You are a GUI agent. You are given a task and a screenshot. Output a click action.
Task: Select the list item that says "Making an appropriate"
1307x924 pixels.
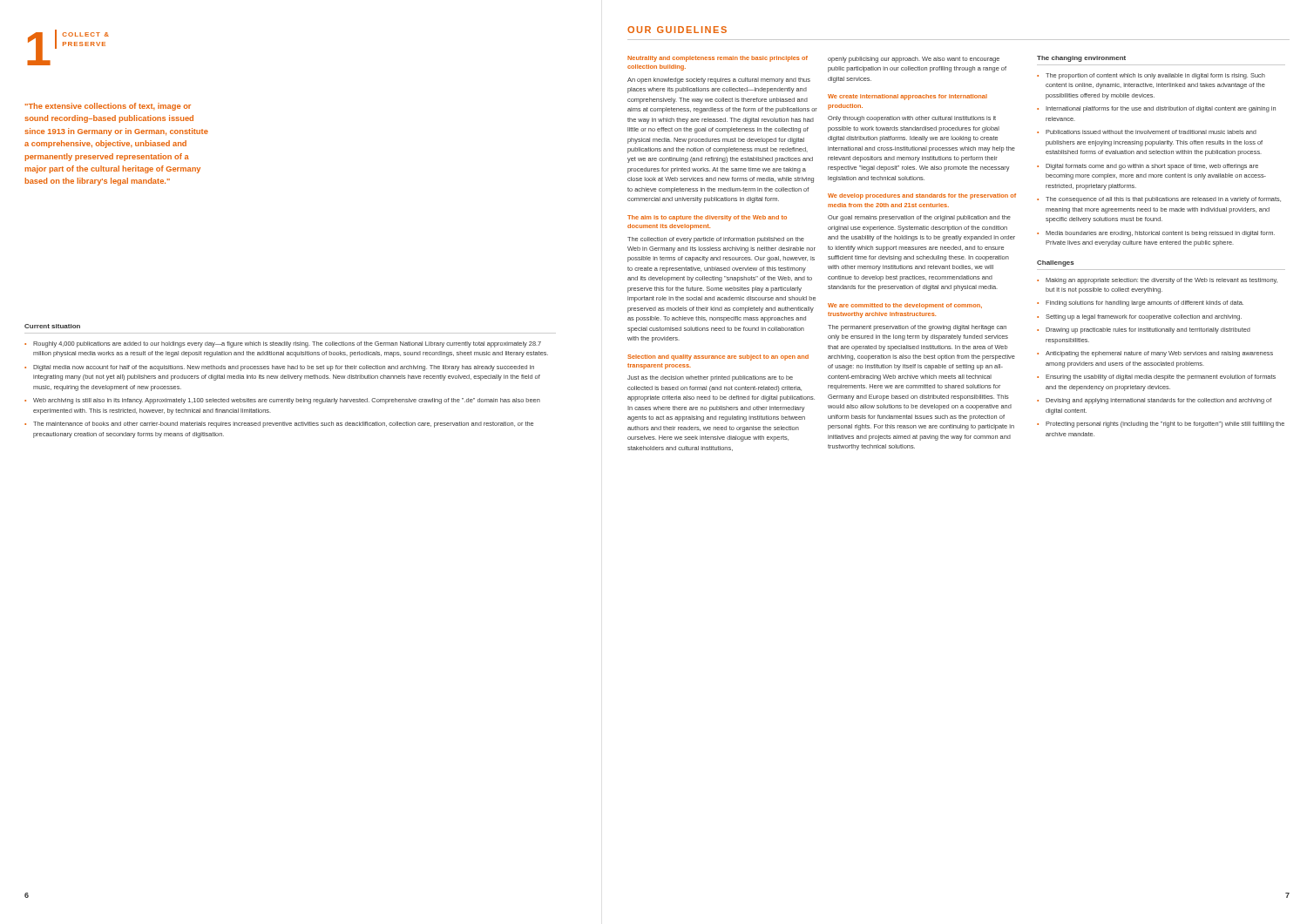1162,285
